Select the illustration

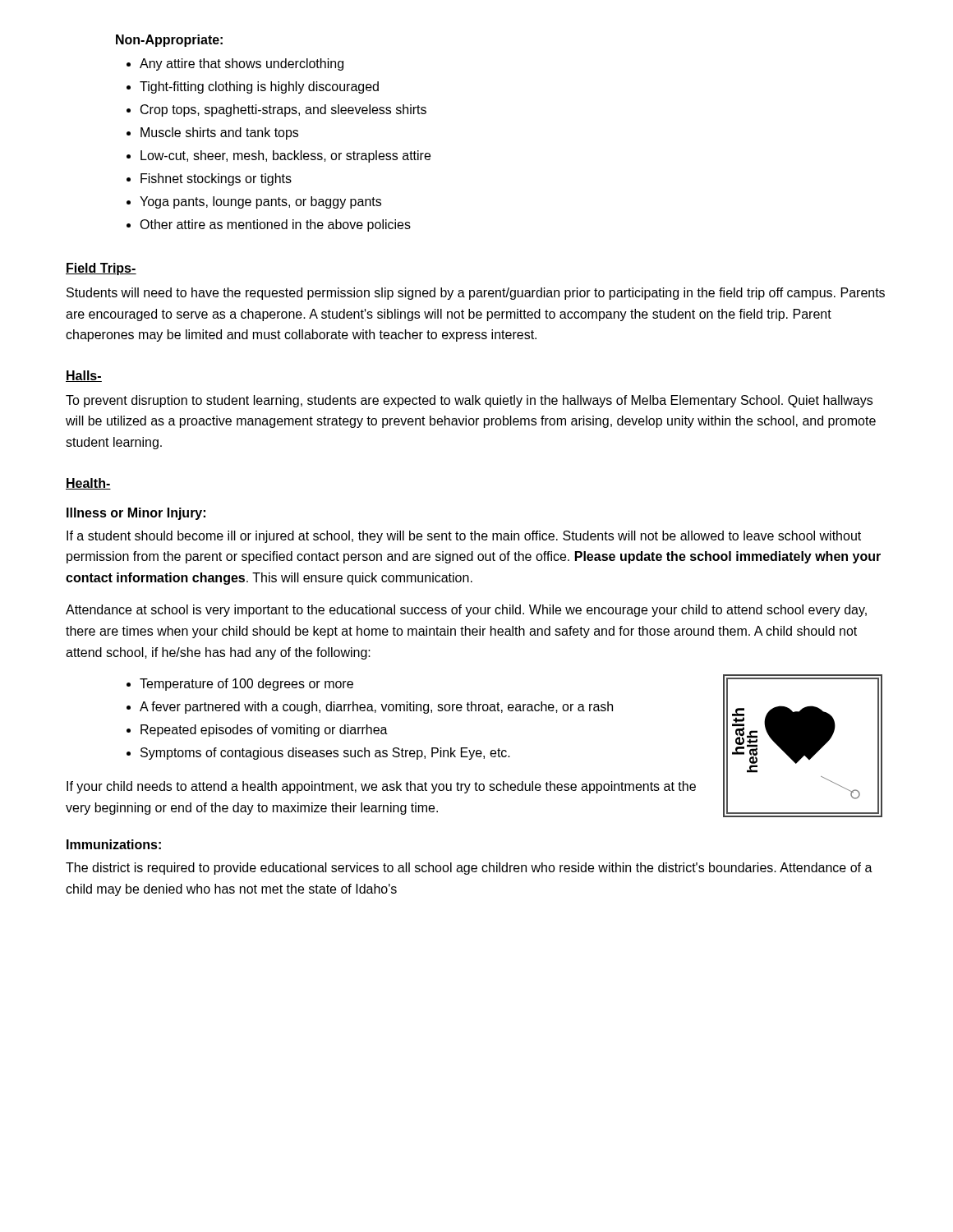[803, 746]
